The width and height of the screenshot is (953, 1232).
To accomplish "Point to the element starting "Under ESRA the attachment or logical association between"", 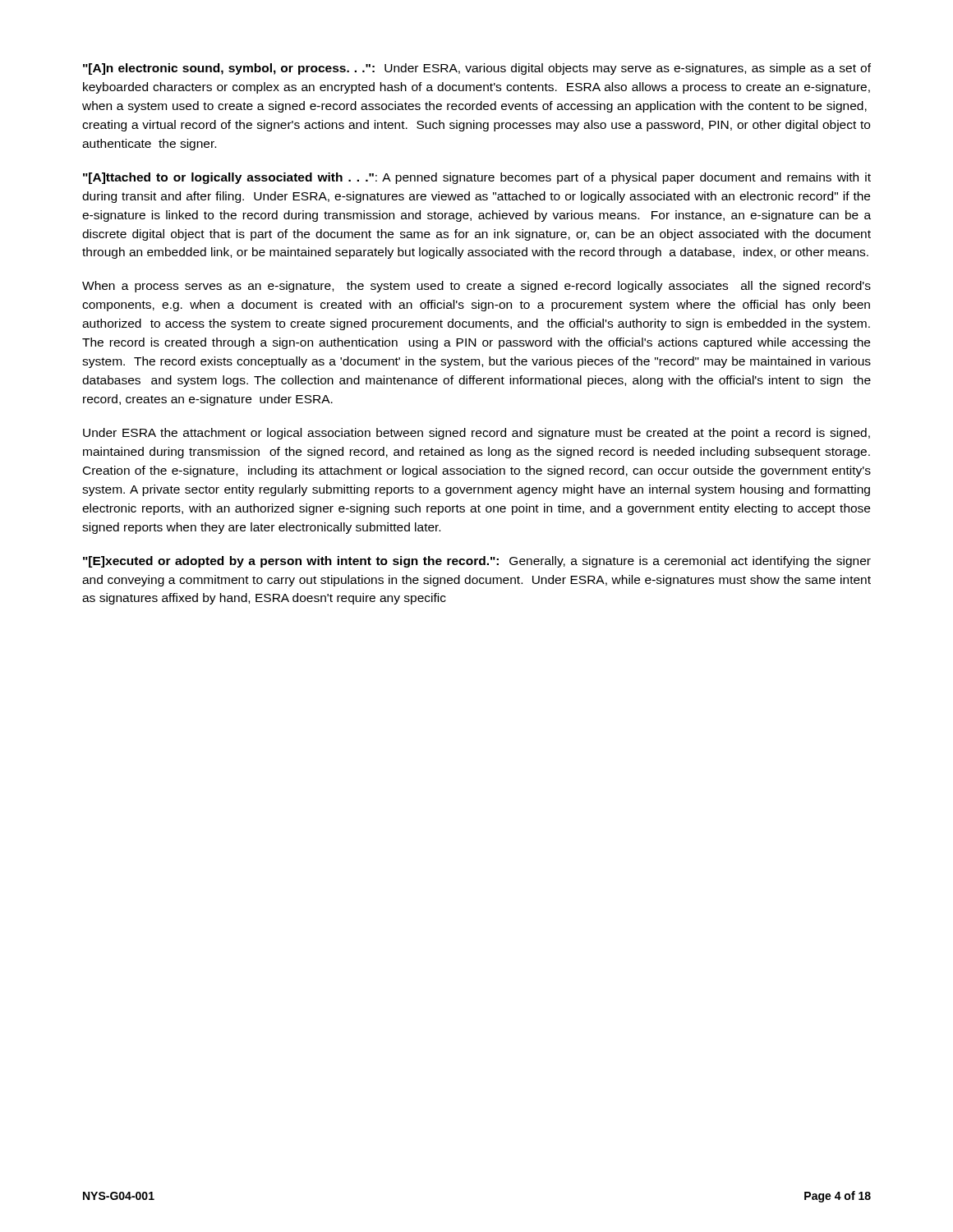I will pyautogui.click(x=476, y=479).
